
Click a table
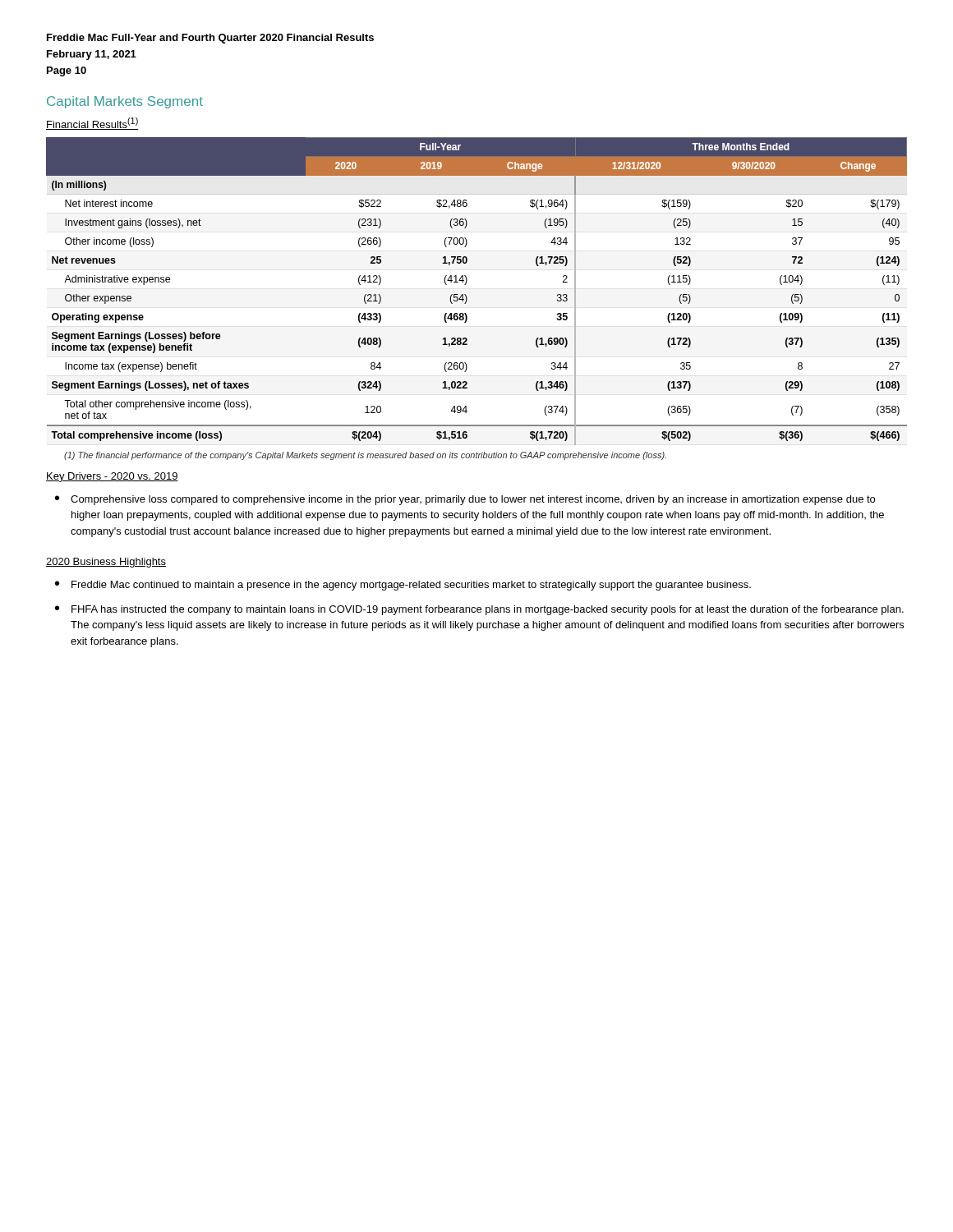476,291
